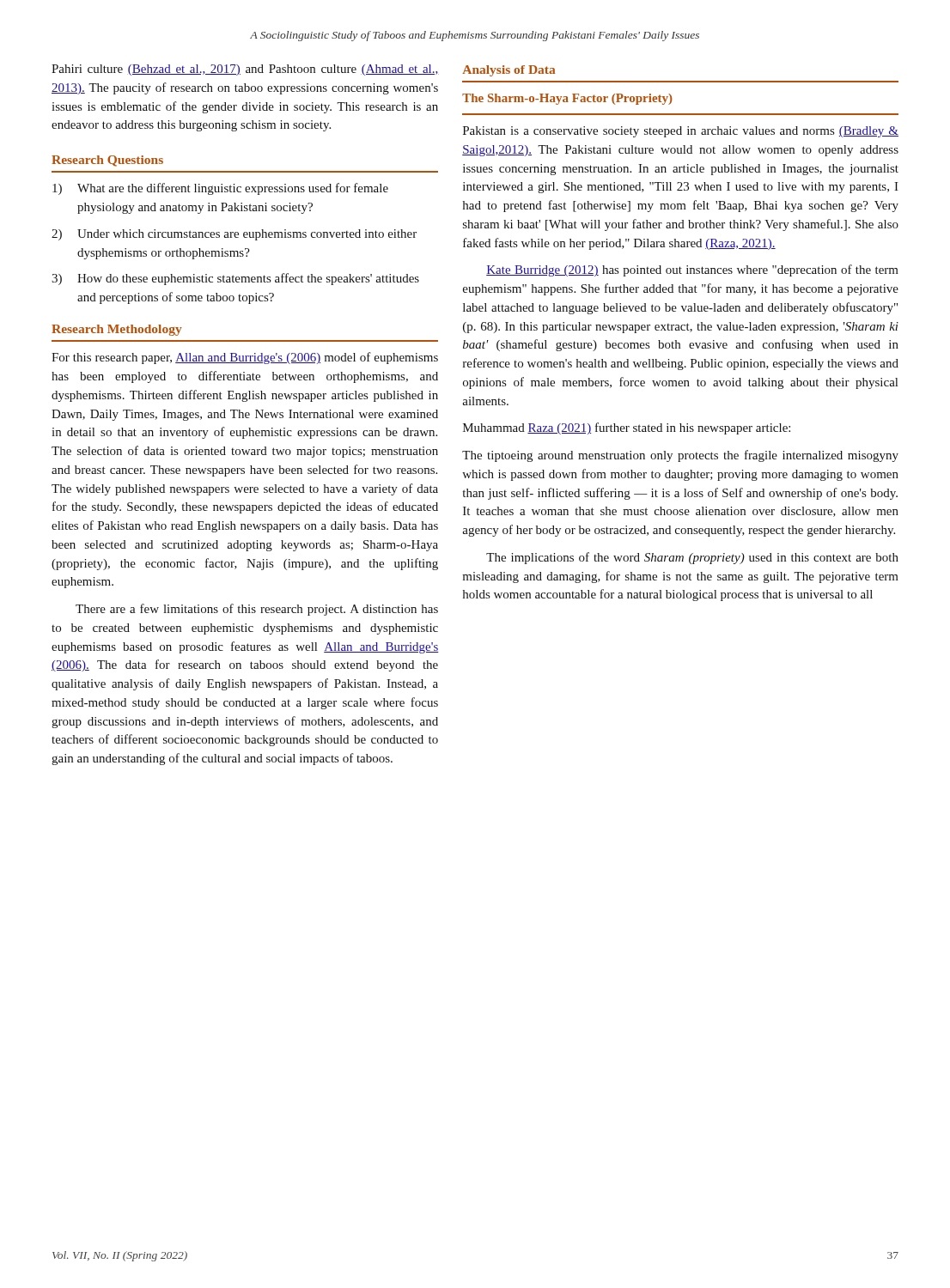Point to "Research Questions"
Viewport: 950px width, 1288px height.
click(107, 159)
